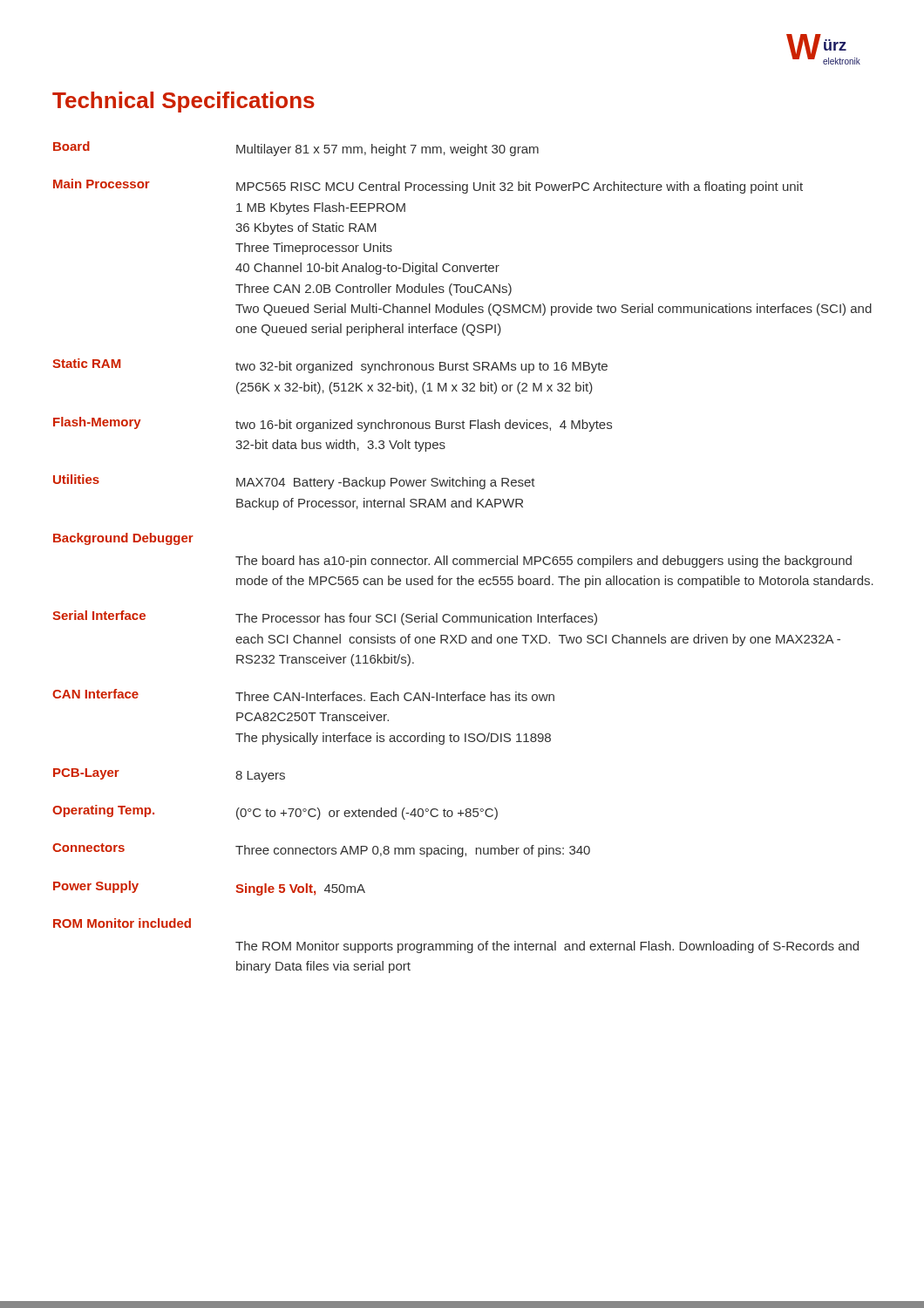Screen dimensions: 1308x924
Task: Point to the block beginning "(0°C to +70°C)"
Action: click(x=367, y=812)
